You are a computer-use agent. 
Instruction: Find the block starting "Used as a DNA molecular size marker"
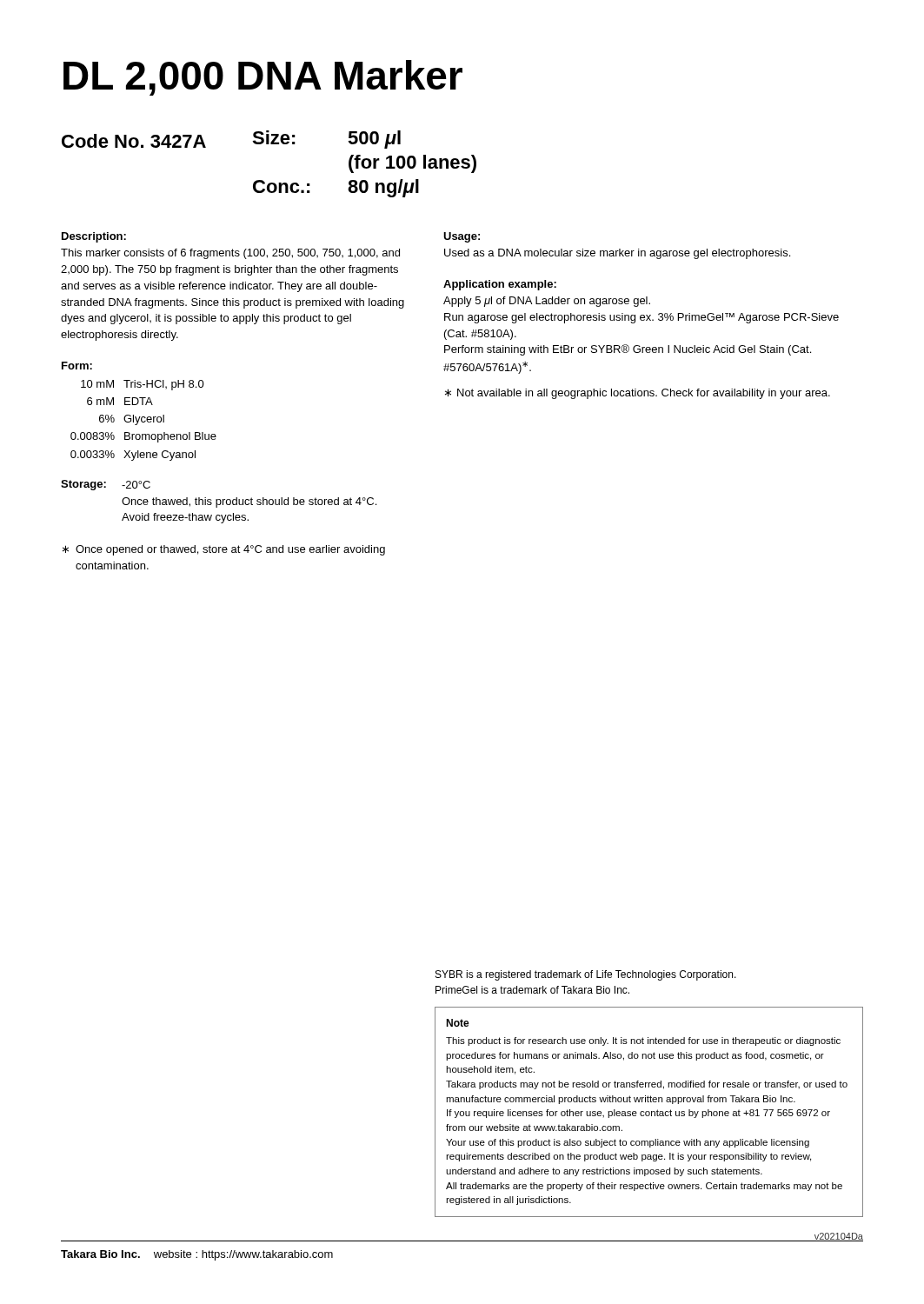point(617,253)
